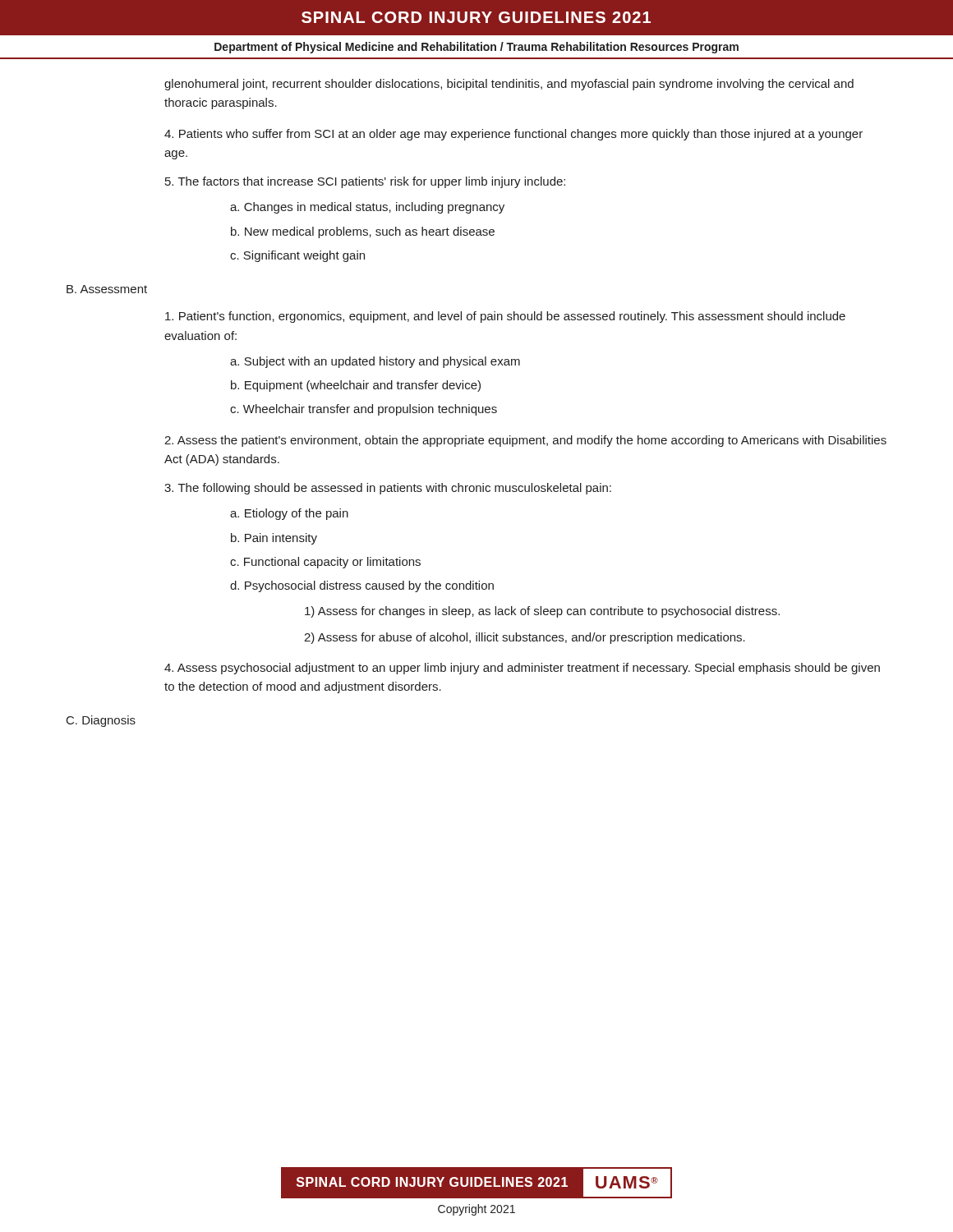Locate the block of text that opens with "glenohumeral joint, recurrent shoulder dislocations, bicipital"
953x1232 pixels.
(509, 93)
